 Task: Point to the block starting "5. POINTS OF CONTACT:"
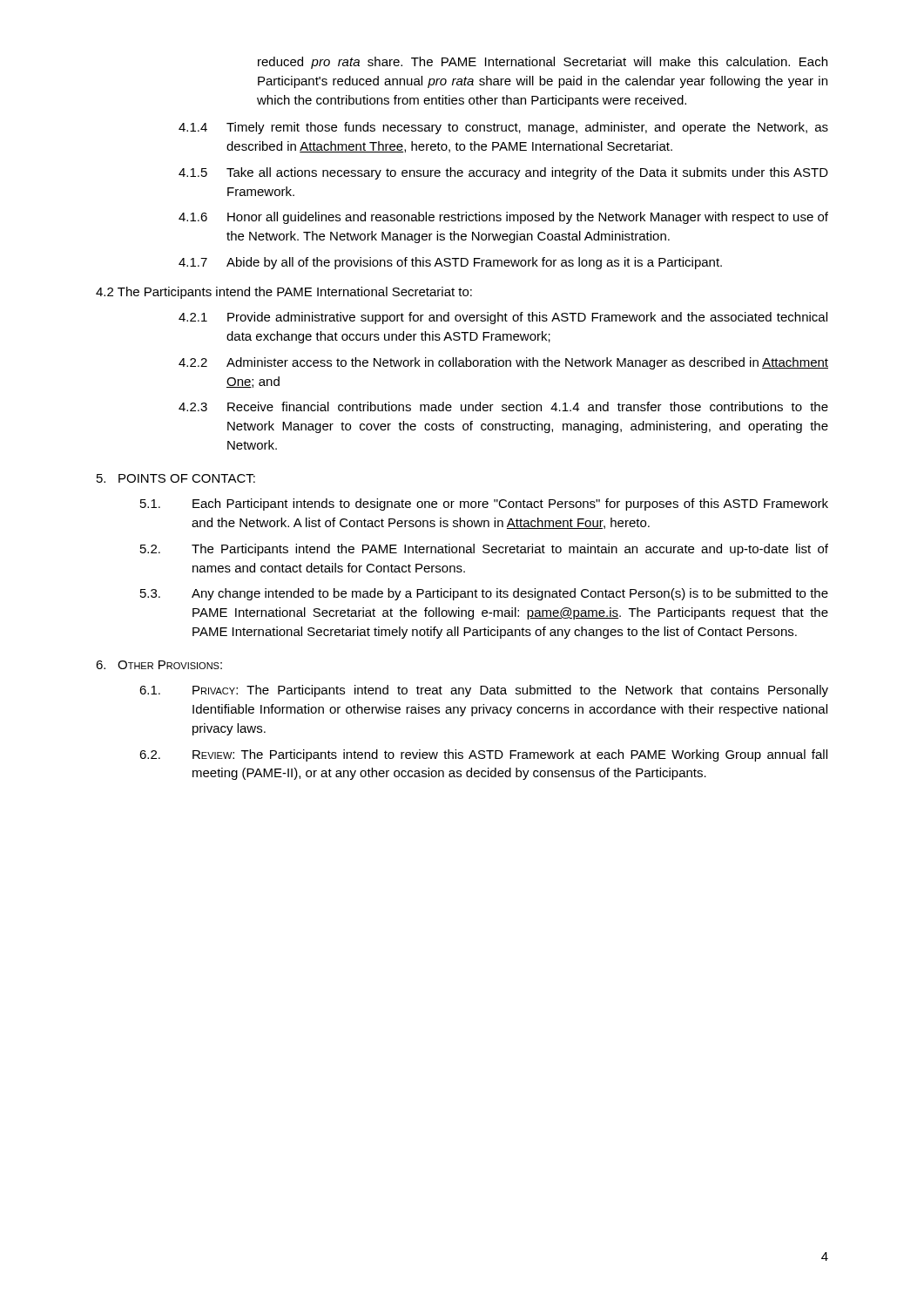176,478
